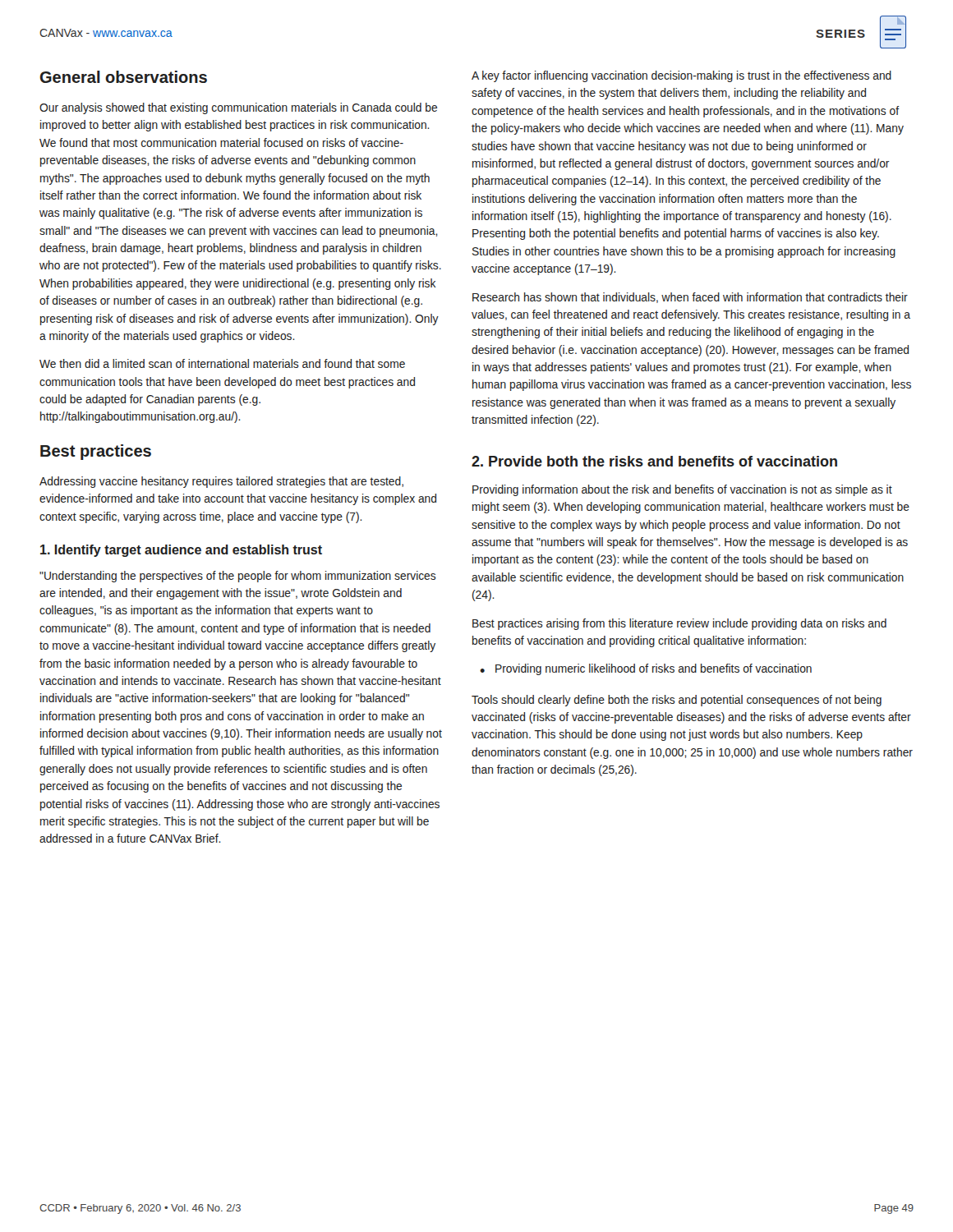
Task: Where is the passage that starts "A key factor influencing vaccination decision-making is trust"?
Action: 693,173
